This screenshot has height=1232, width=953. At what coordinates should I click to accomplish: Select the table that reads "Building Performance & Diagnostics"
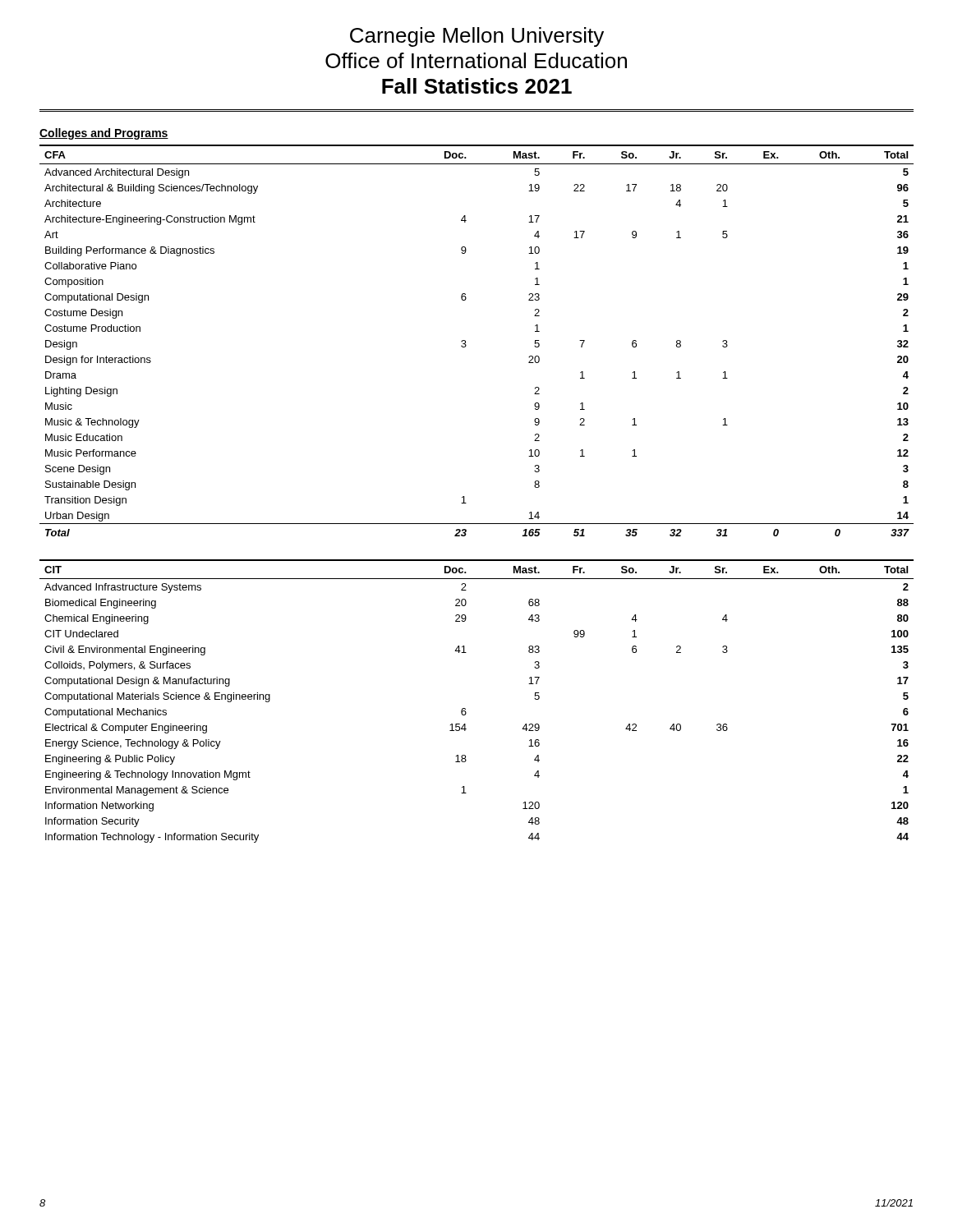point(476,343)
